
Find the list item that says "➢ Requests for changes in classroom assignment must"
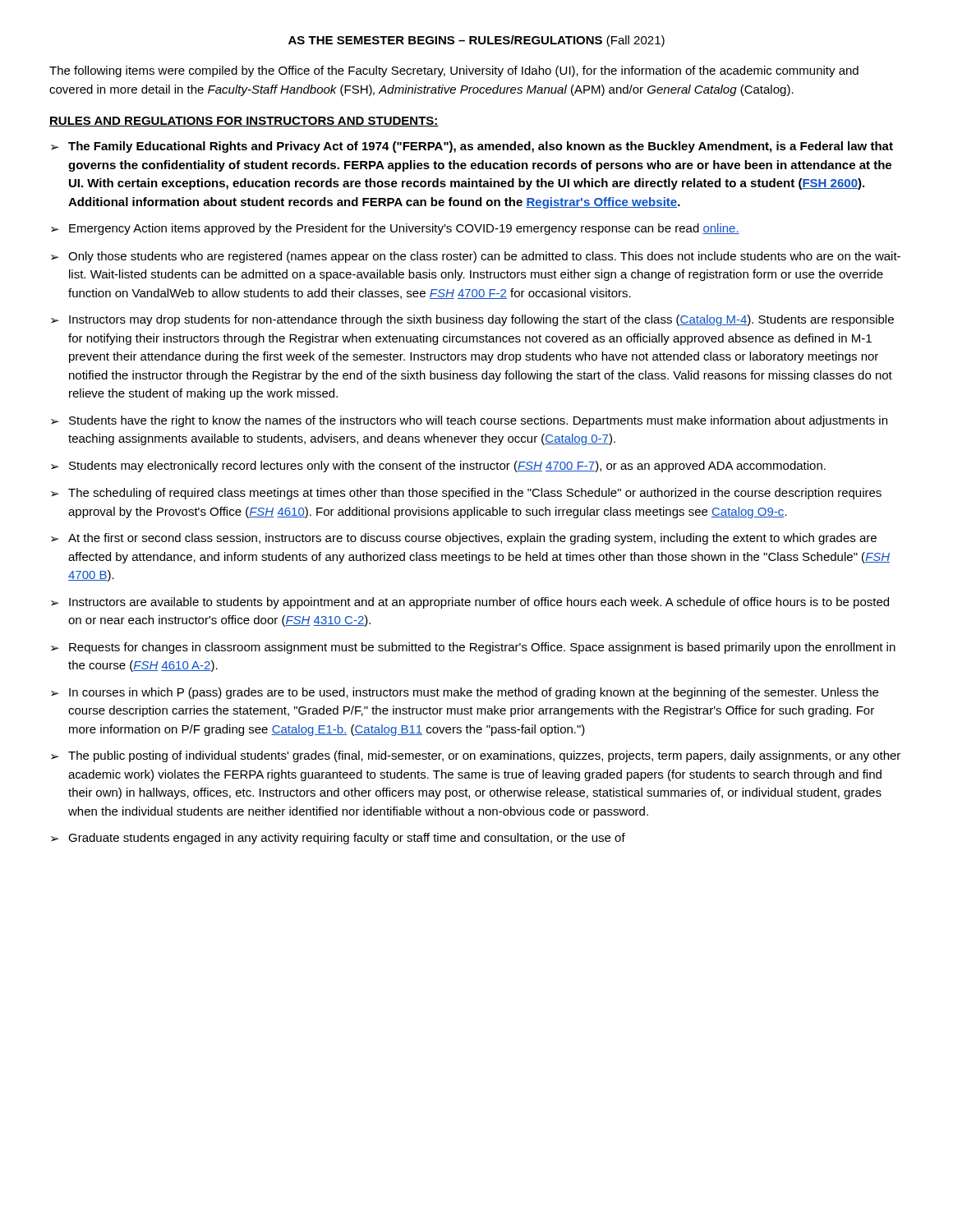point(476,656)
